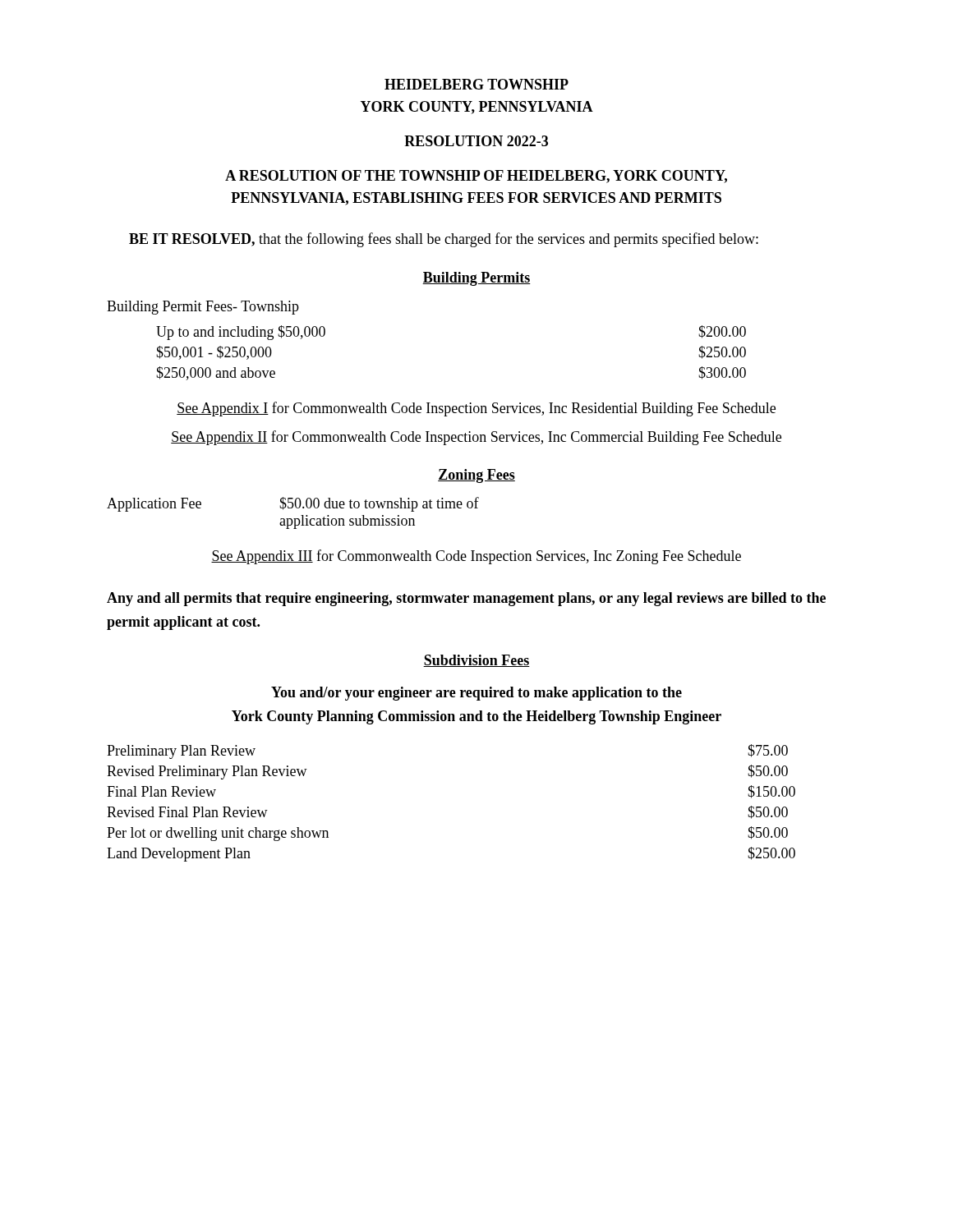Select the text block starting "A RESOLUTION OF THE TOWNSHIP OF"
The width and height of the screenshot is (953, 1232).
(476, 187)
